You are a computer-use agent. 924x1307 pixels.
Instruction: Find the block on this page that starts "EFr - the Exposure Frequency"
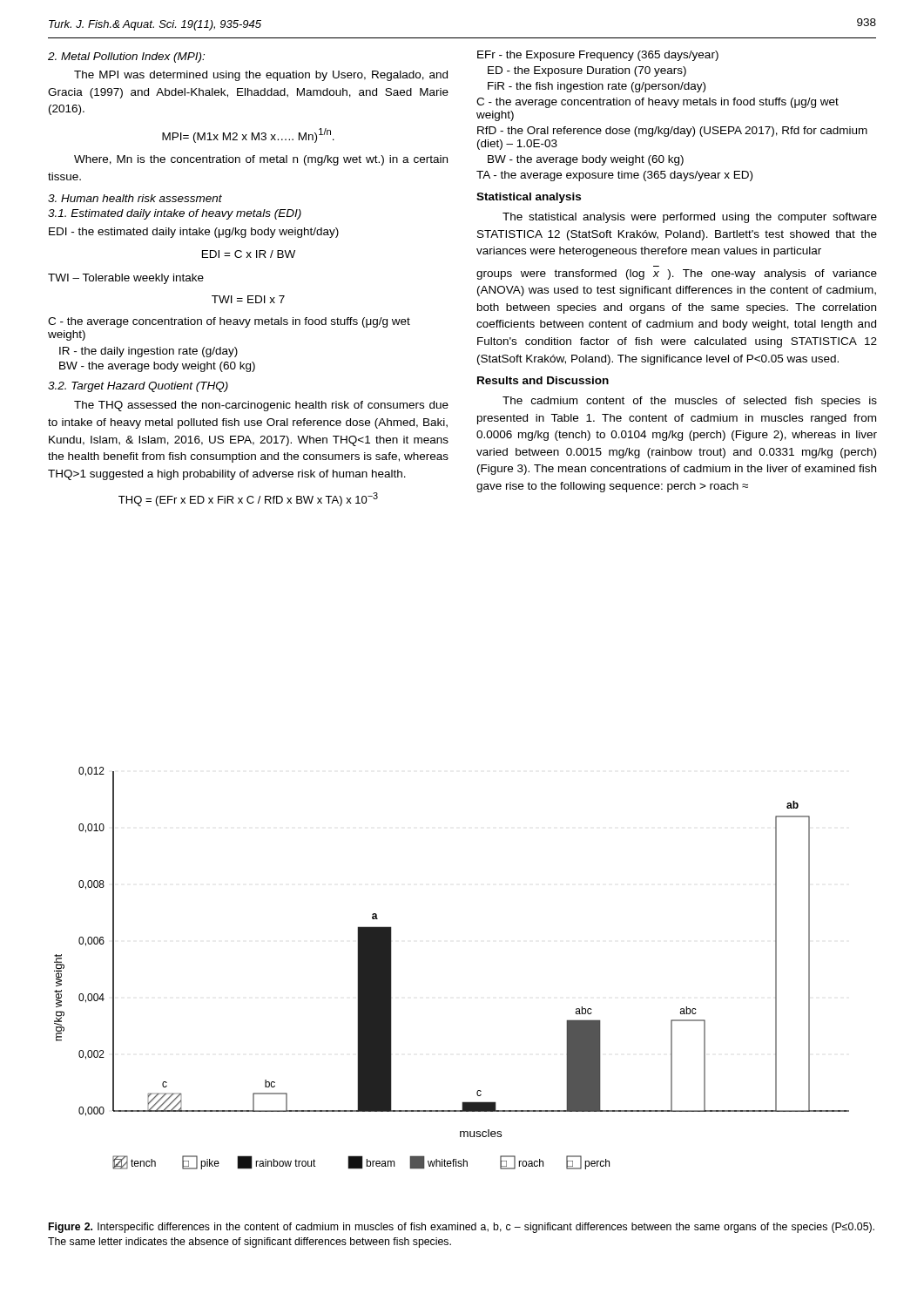(x=598, y=55)
